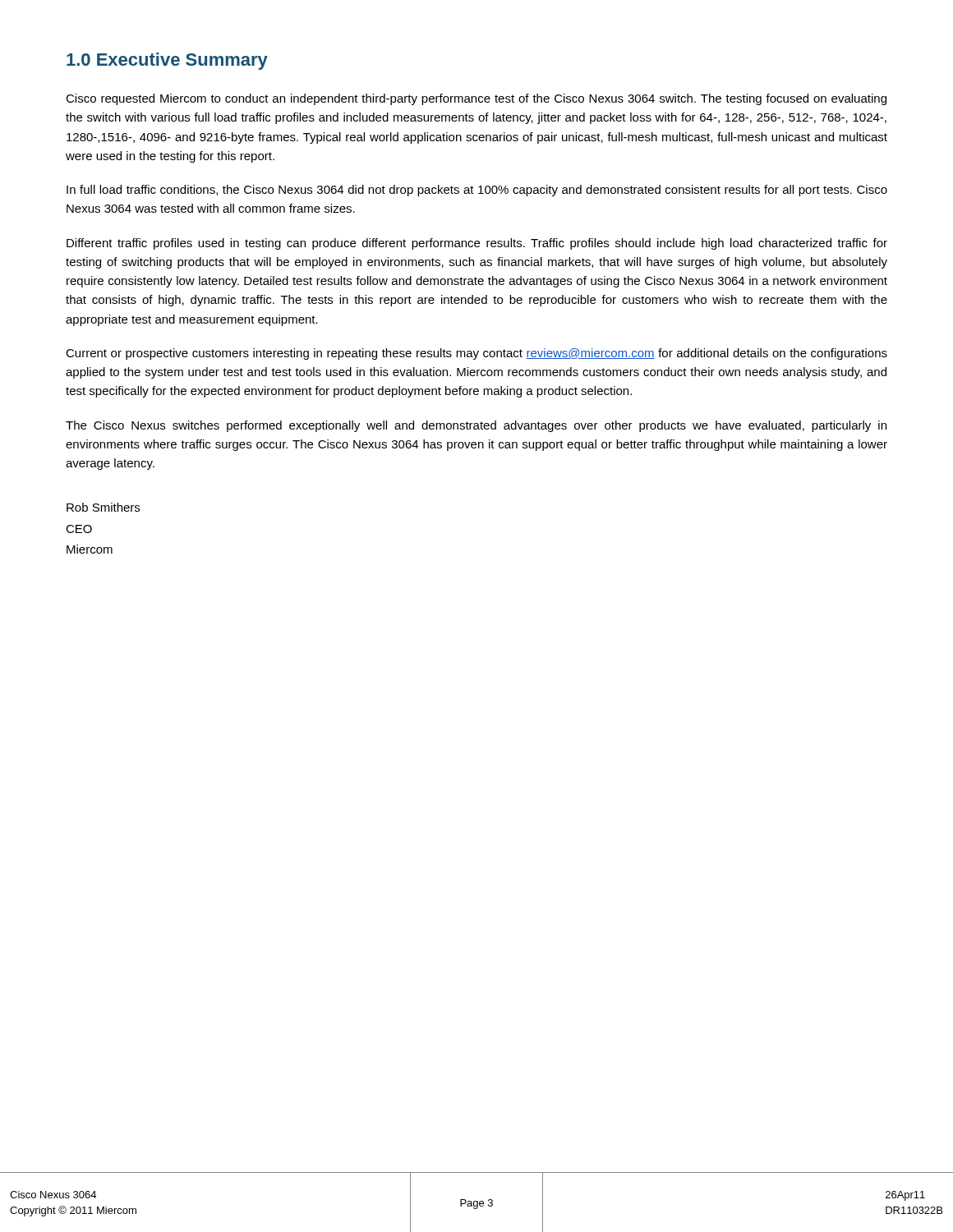The image size is (953, 1232).
Task: Navigate to the region starting "Different traffic profiles used in"
Action: tap(476, 280)
